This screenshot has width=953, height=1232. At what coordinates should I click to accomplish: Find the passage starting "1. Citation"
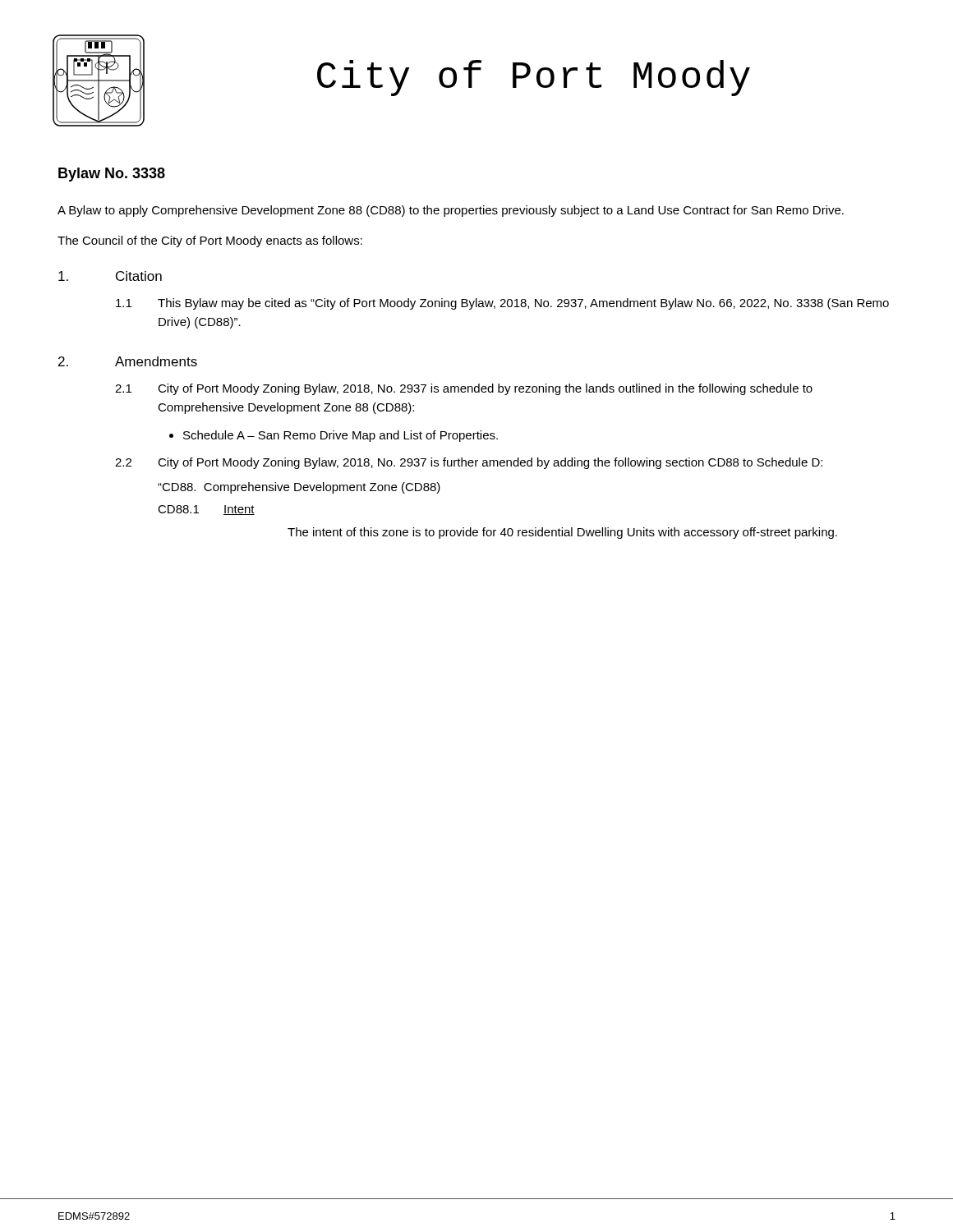pyautogui.click(x=110, y=276)
